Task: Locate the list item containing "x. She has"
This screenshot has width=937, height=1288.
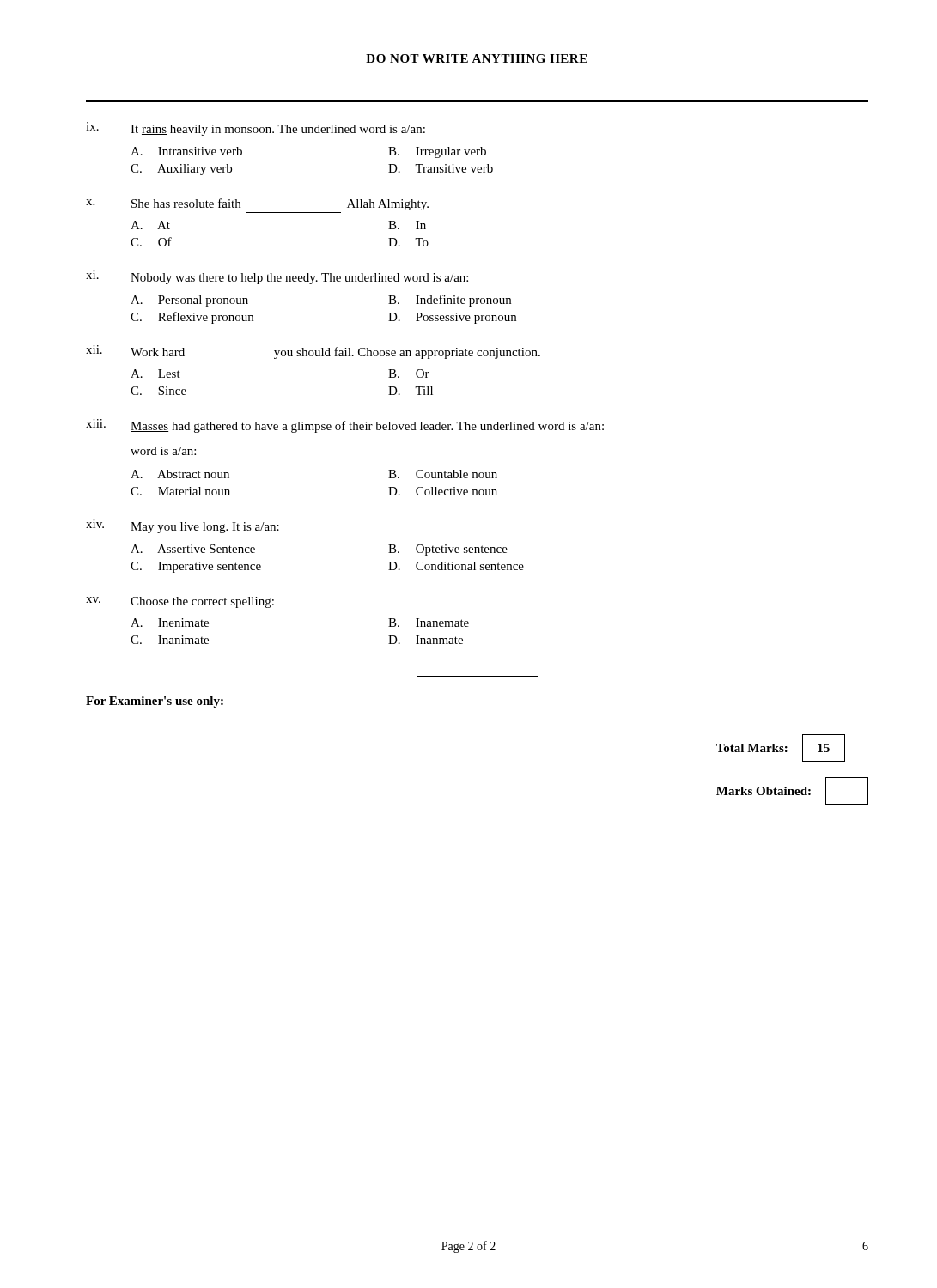Action: coord(186,204)
